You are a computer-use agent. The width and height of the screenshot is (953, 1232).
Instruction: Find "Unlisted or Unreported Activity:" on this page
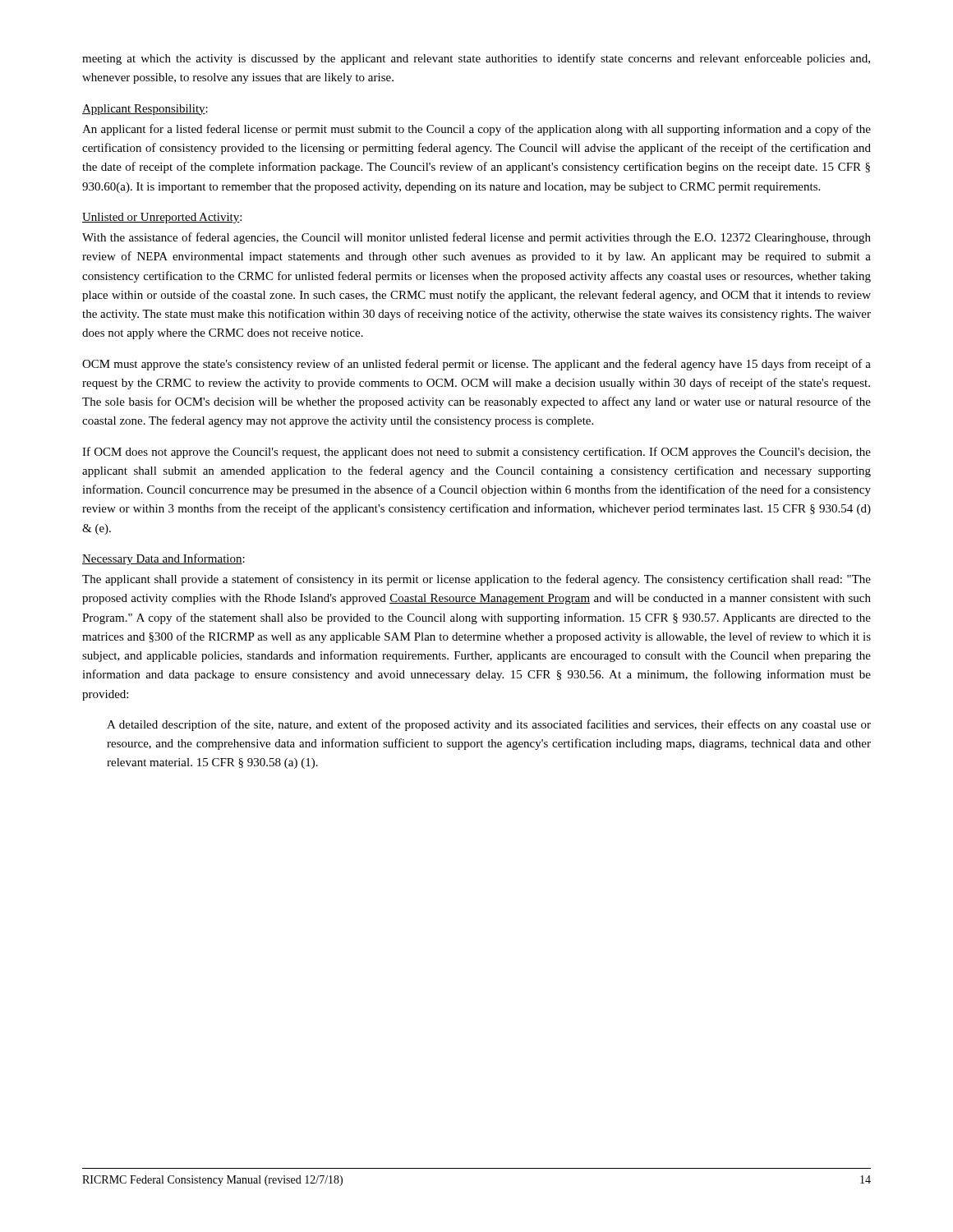(162, 217)
